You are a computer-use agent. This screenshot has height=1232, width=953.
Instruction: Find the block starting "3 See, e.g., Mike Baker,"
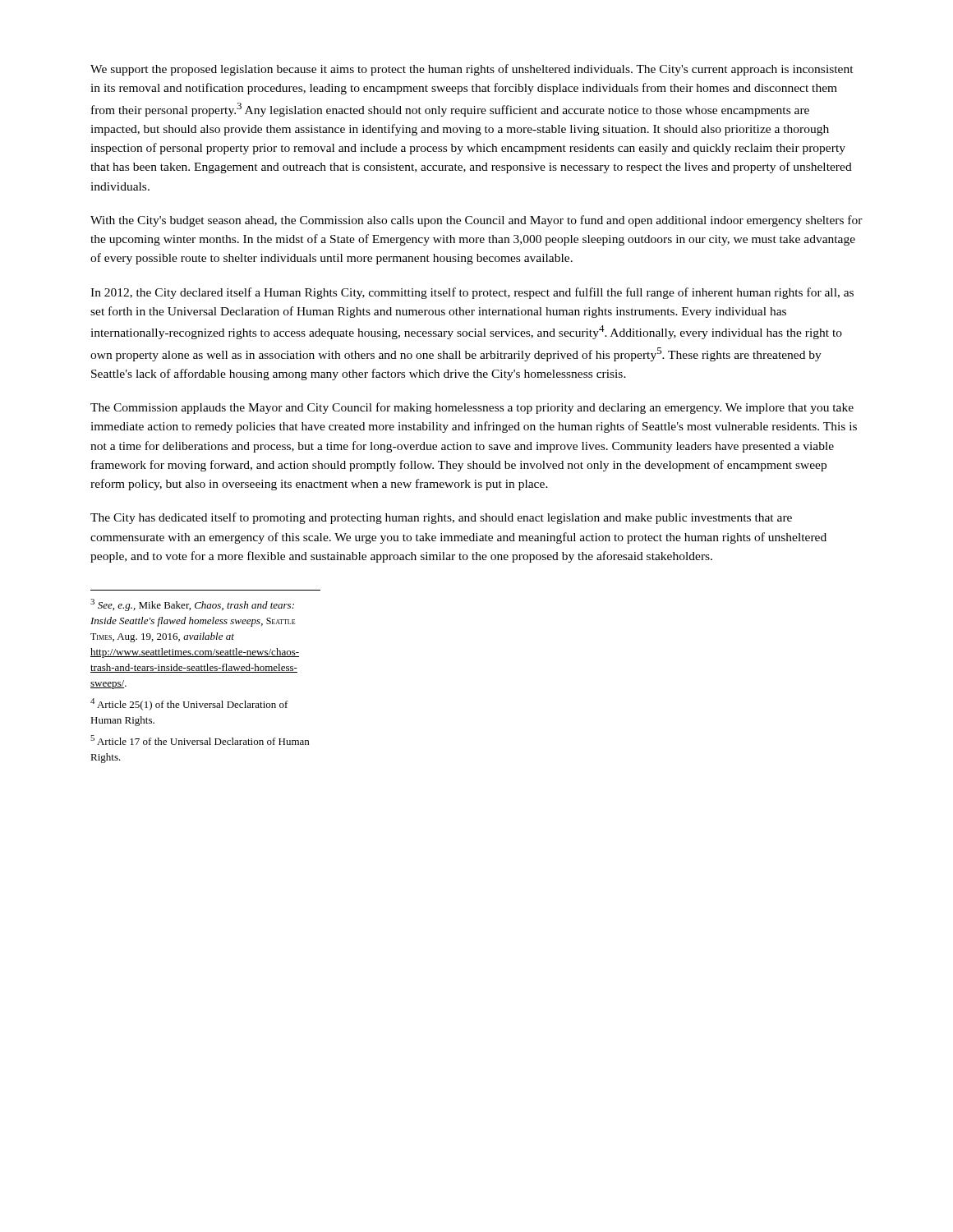click(x=195, y=643)
